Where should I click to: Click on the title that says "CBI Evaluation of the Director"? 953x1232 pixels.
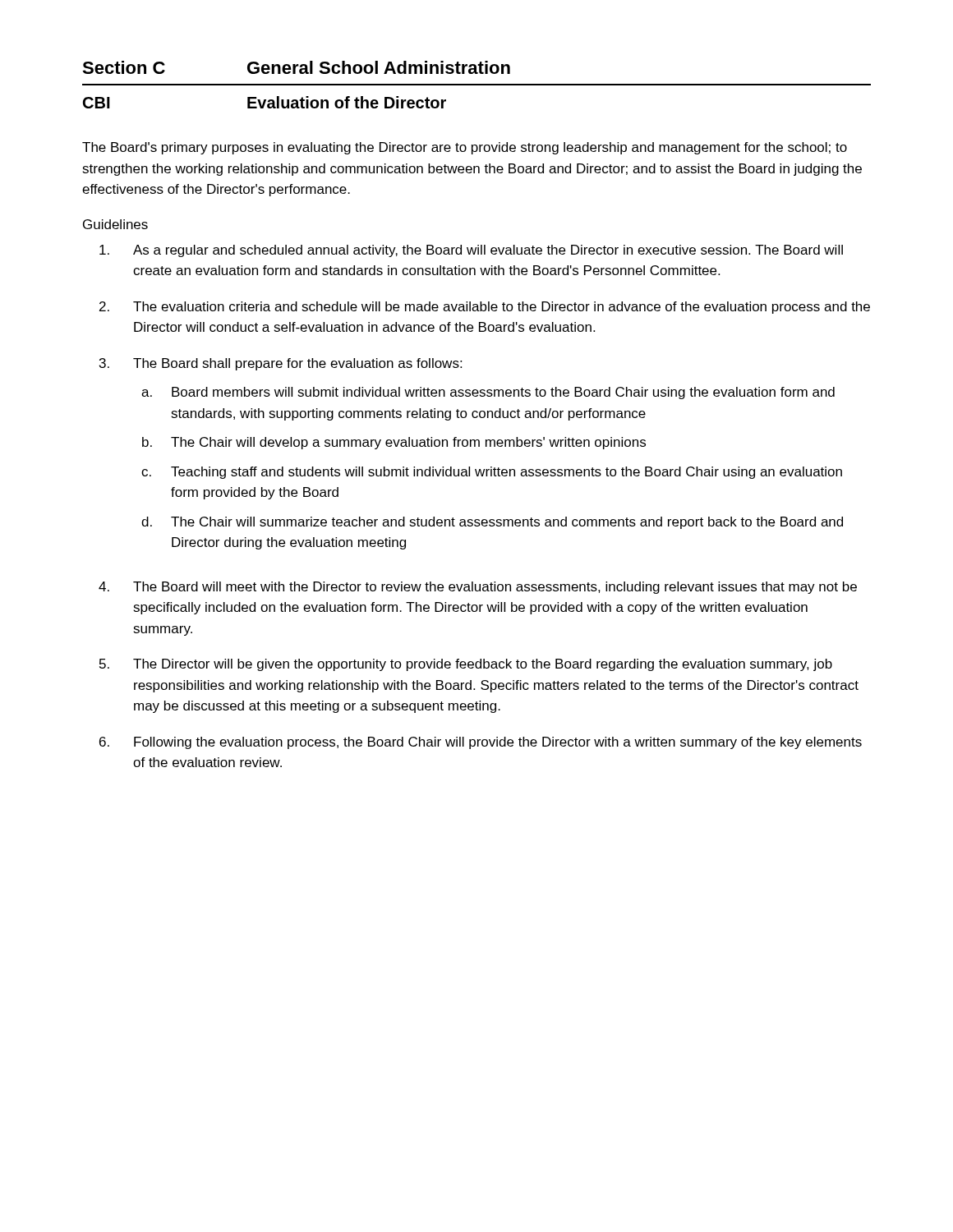[264, 103]
